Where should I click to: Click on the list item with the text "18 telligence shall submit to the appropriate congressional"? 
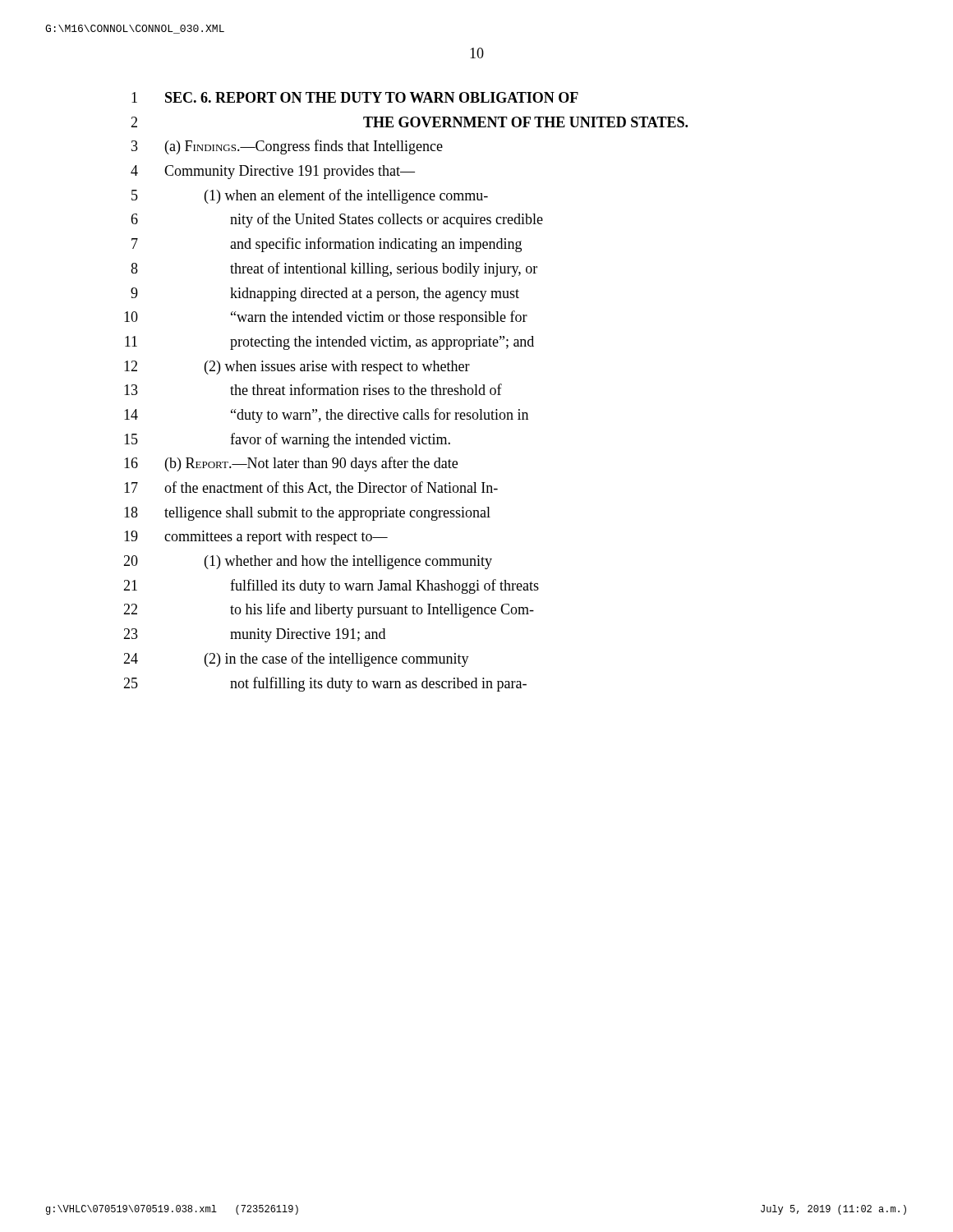tap(294, 513)
